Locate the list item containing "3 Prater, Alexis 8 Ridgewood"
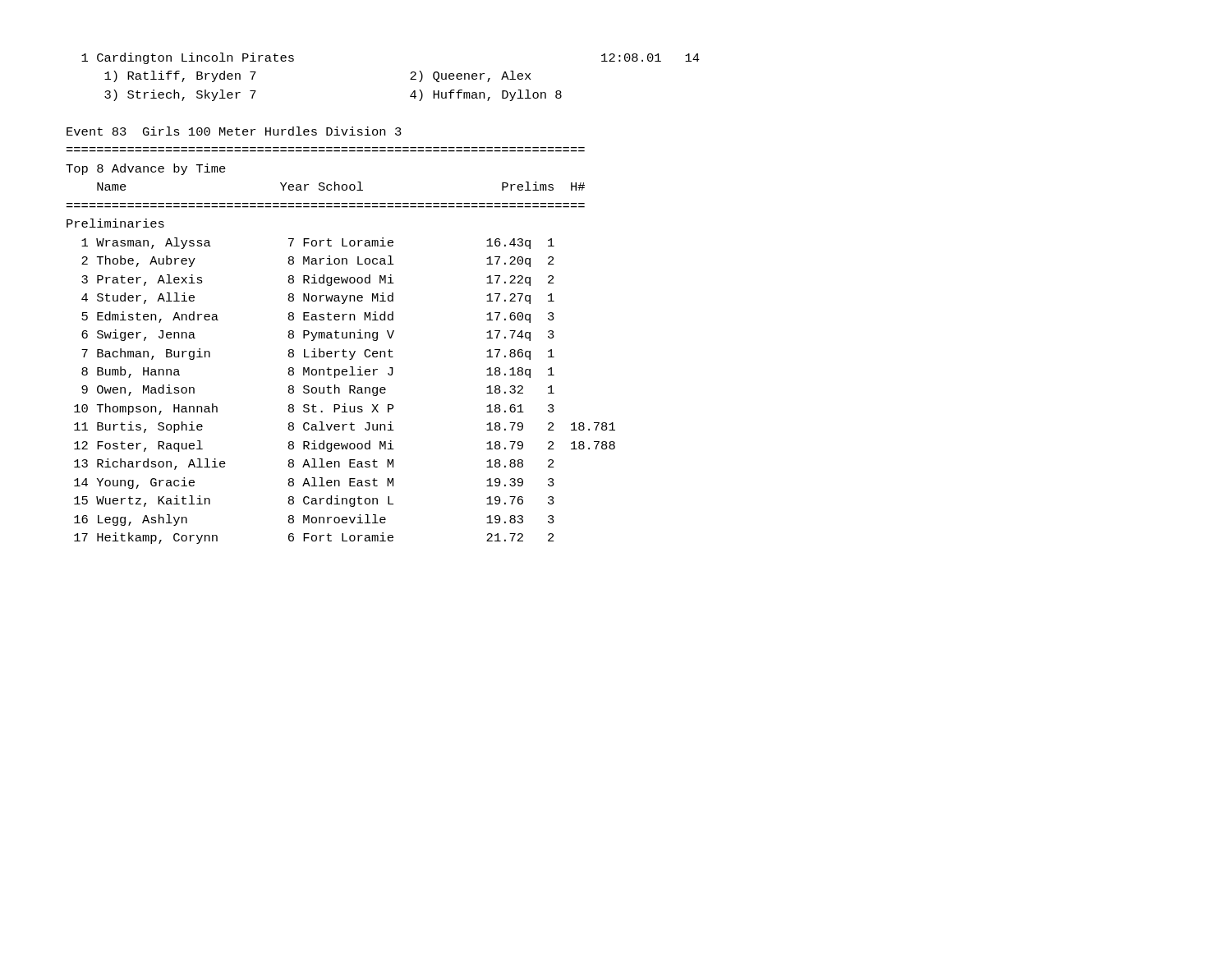1232x953 pixels. [310, 280]
